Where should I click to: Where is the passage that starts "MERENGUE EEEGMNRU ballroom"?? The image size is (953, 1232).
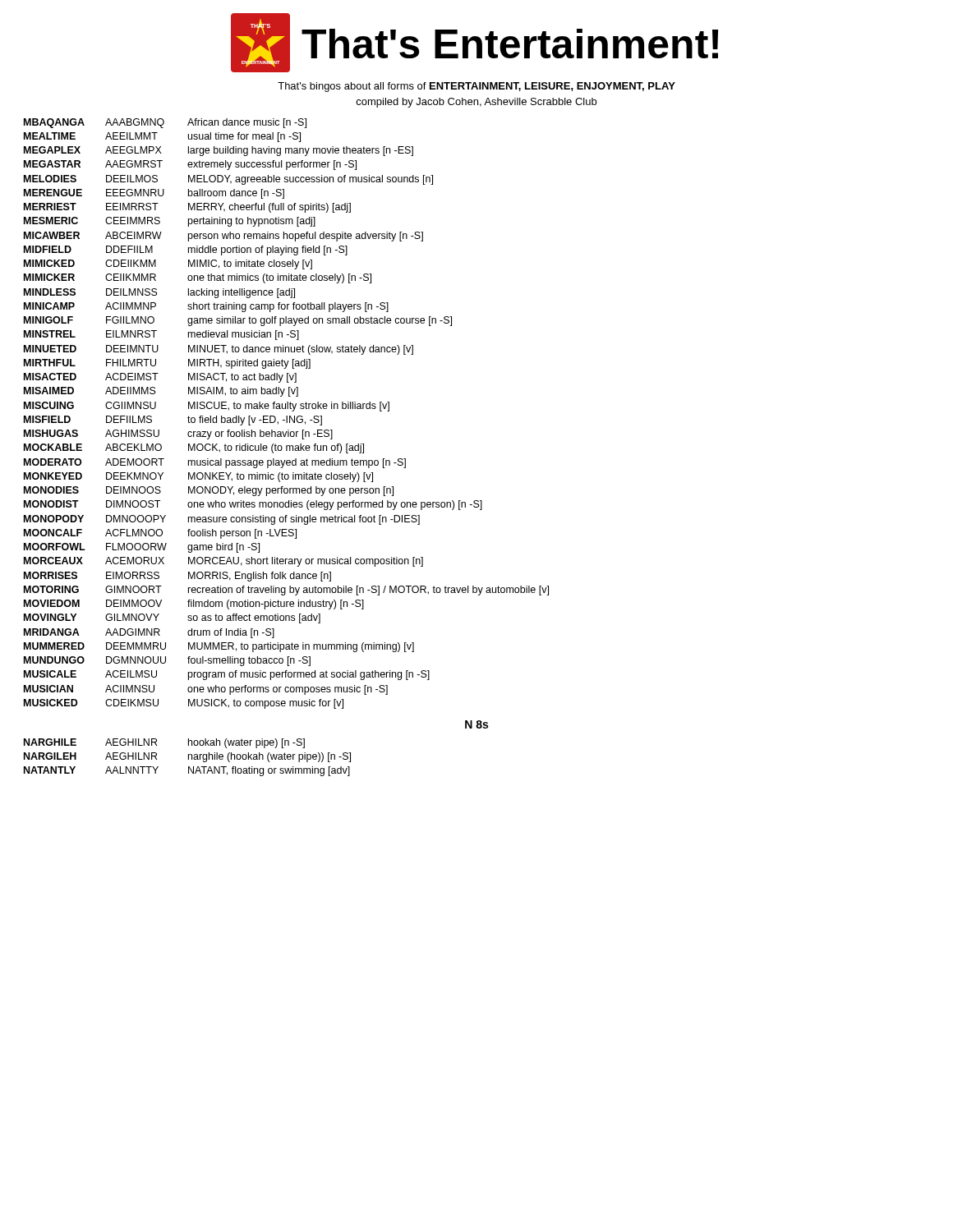coord(154,194)
